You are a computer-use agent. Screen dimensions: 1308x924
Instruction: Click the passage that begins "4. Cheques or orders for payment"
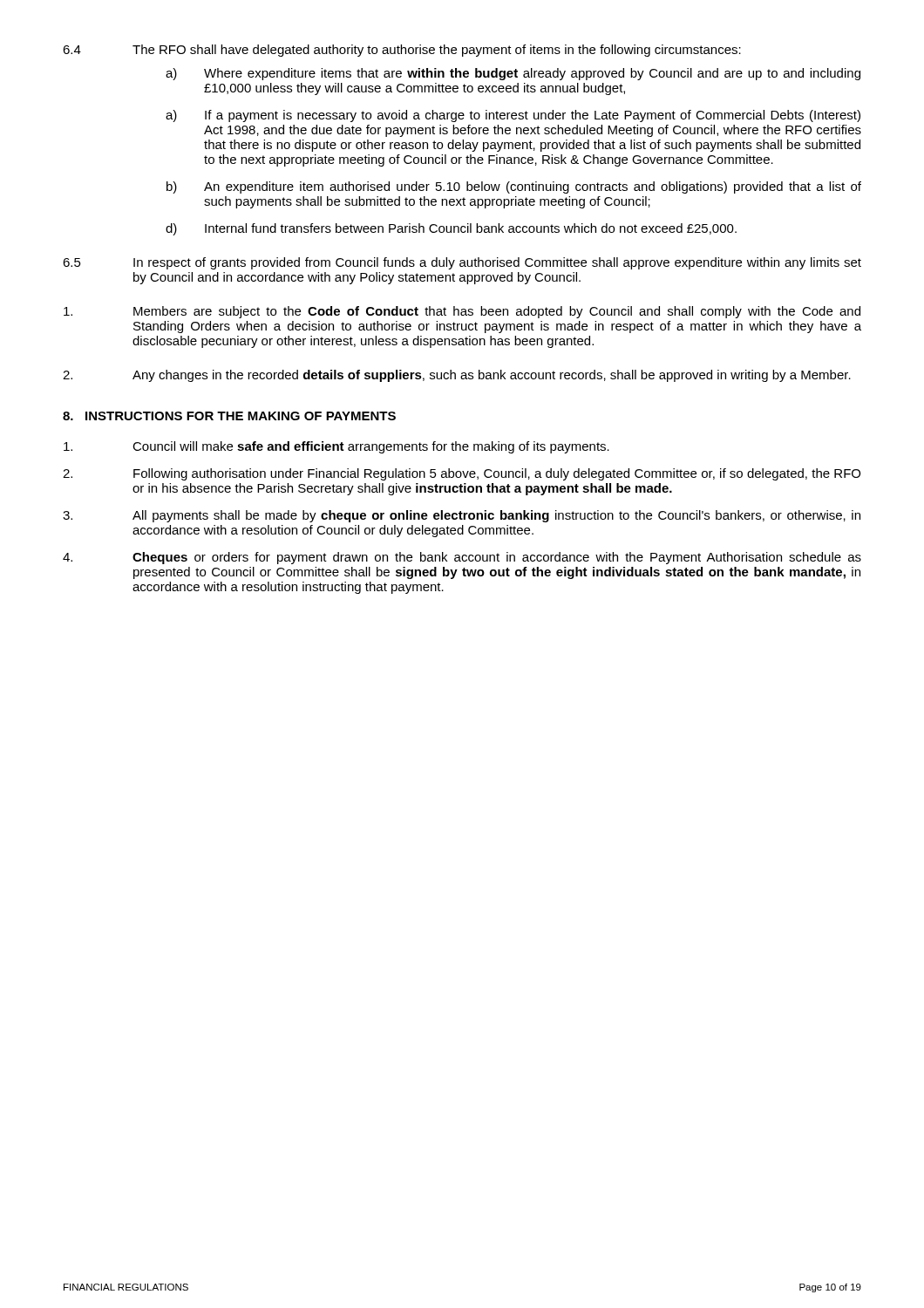click(x=462, y=572)
